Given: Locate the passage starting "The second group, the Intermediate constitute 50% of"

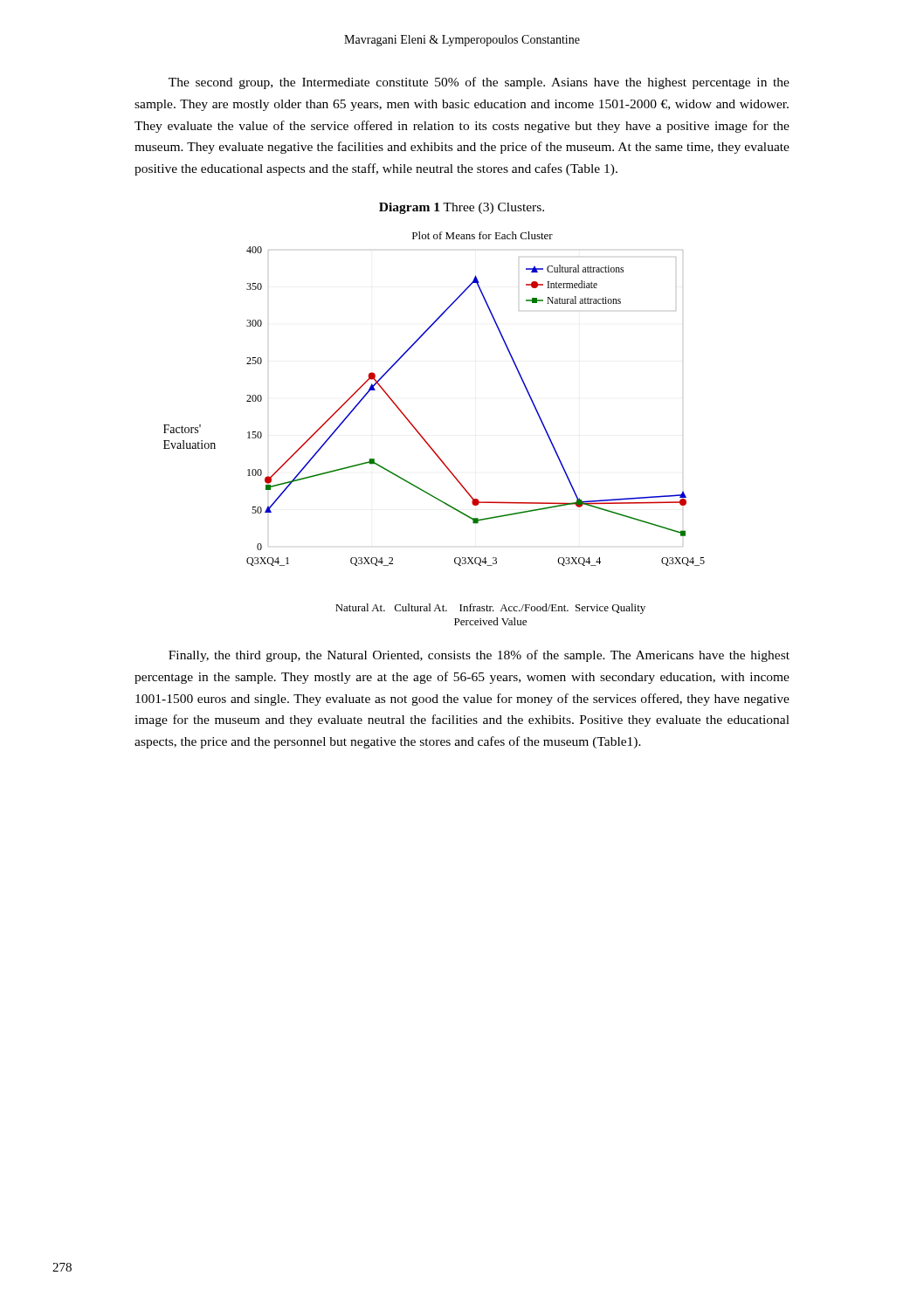Looking at the screenshot, I should (x=462, y=125).
